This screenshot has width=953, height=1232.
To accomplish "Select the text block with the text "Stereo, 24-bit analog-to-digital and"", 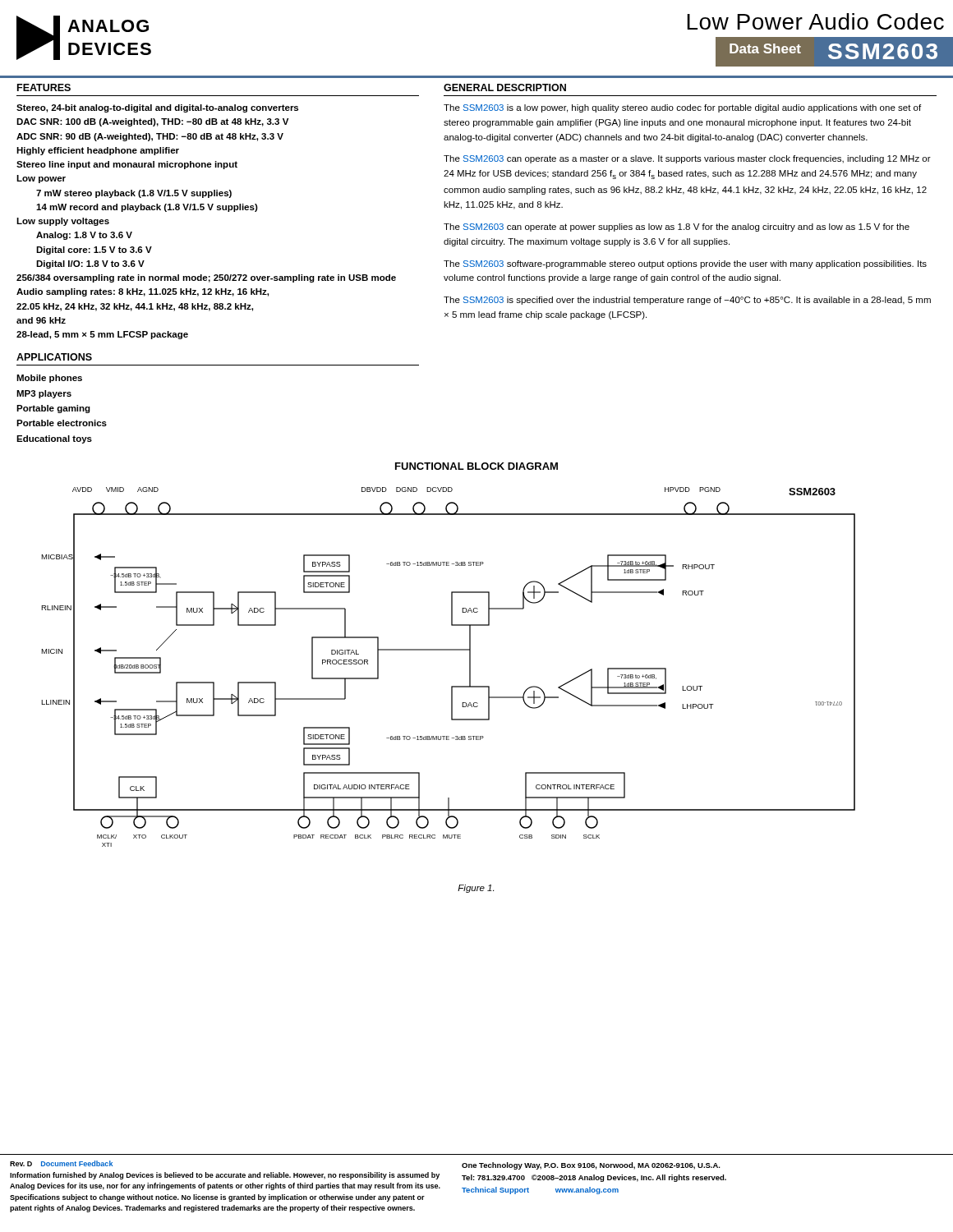I will (x=218, y=221).
